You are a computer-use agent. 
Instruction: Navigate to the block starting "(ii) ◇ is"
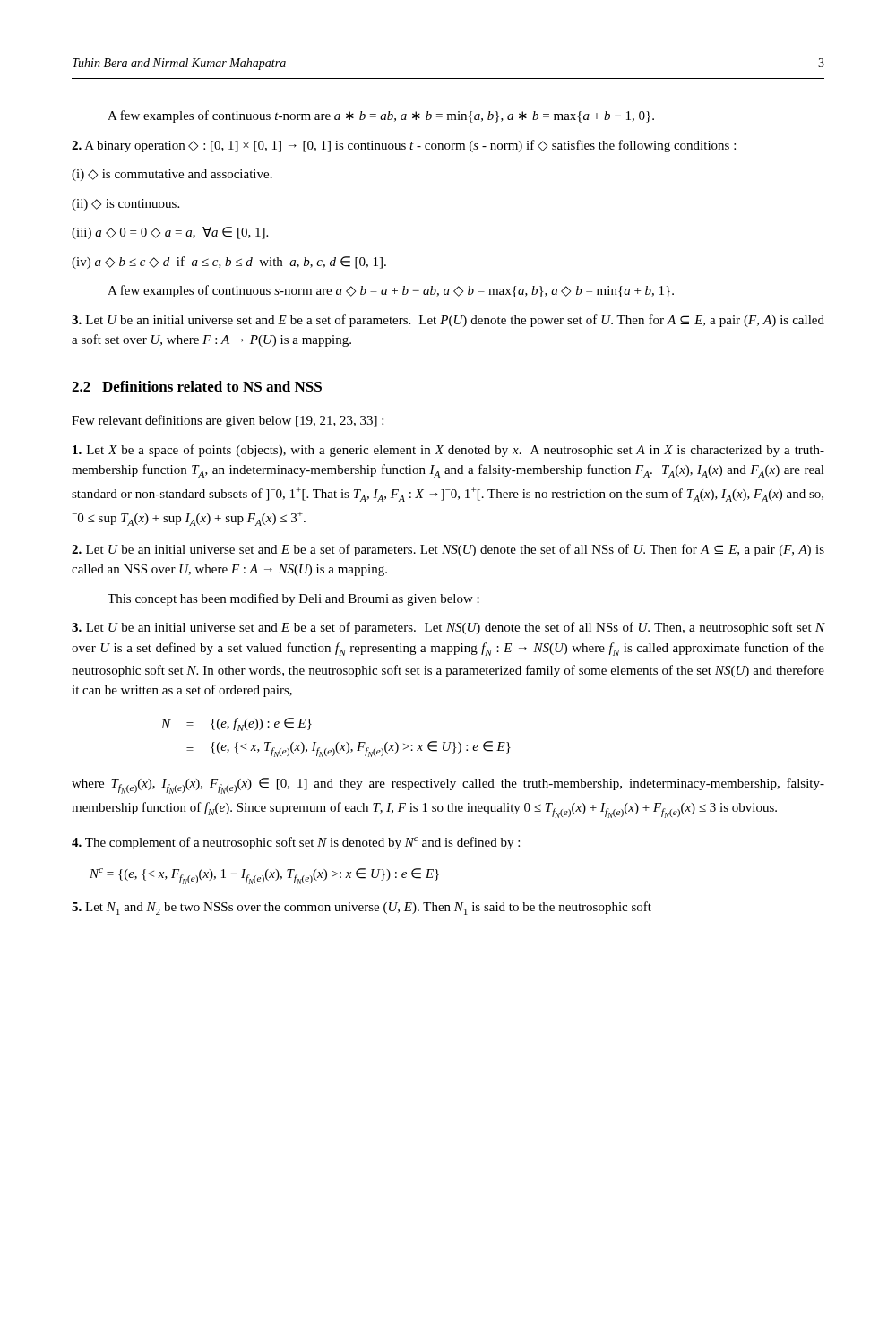point(125,205)
